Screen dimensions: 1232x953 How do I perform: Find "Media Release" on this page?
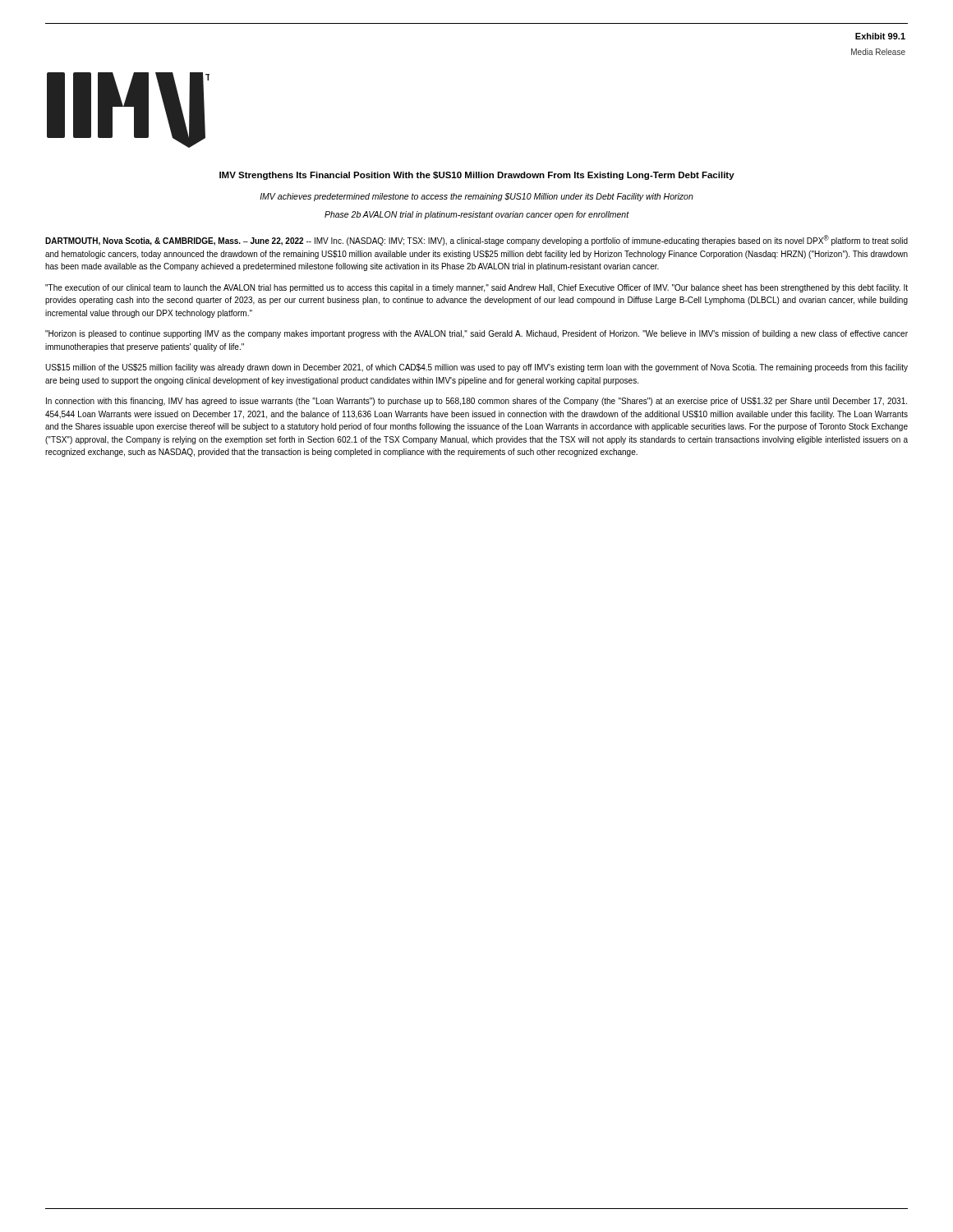pyautogui.click(x=878, y=52)
